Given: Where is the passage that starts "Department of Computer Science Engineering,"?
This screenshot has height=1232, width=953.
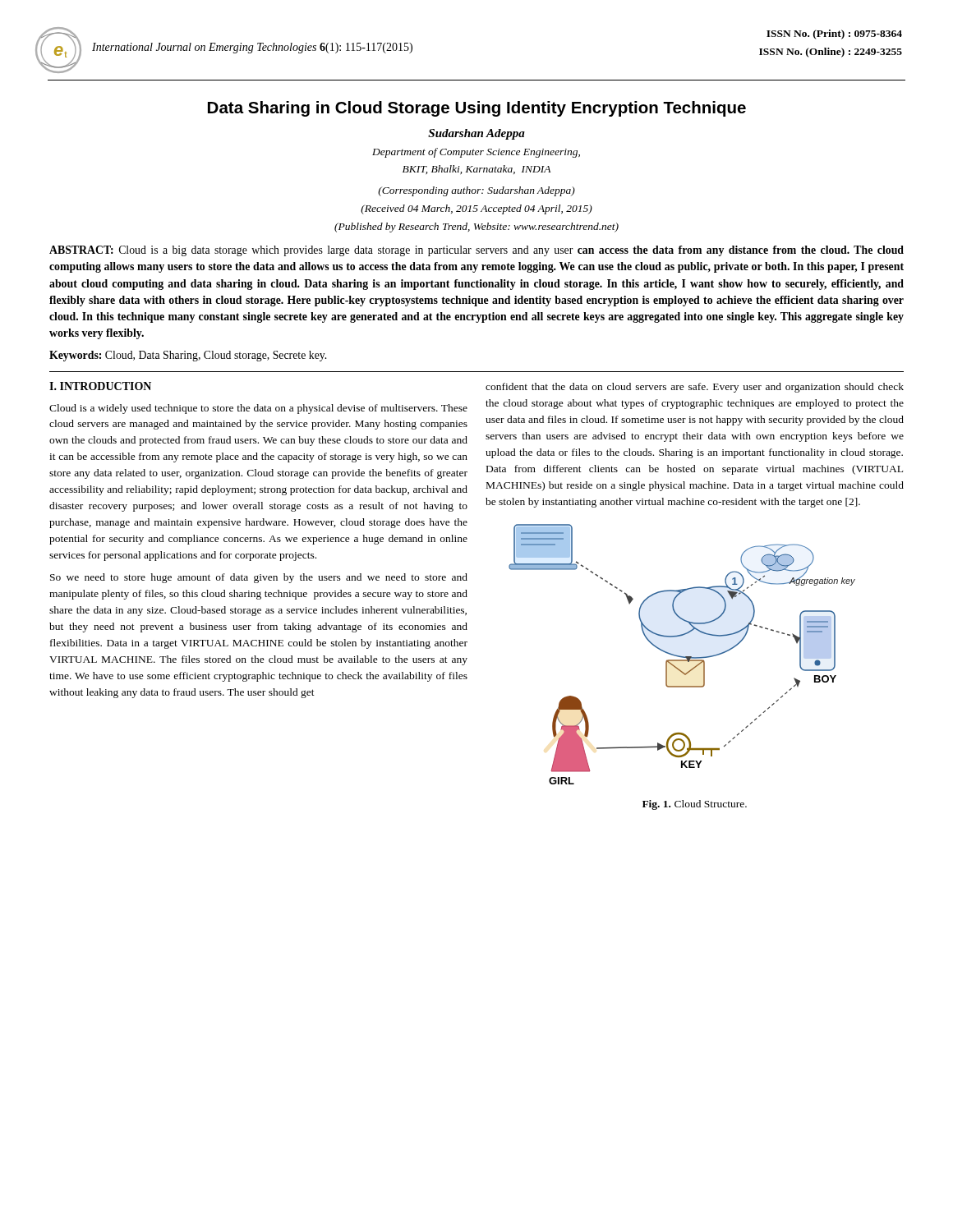Looking at the screenshot, I should (476, 160).
